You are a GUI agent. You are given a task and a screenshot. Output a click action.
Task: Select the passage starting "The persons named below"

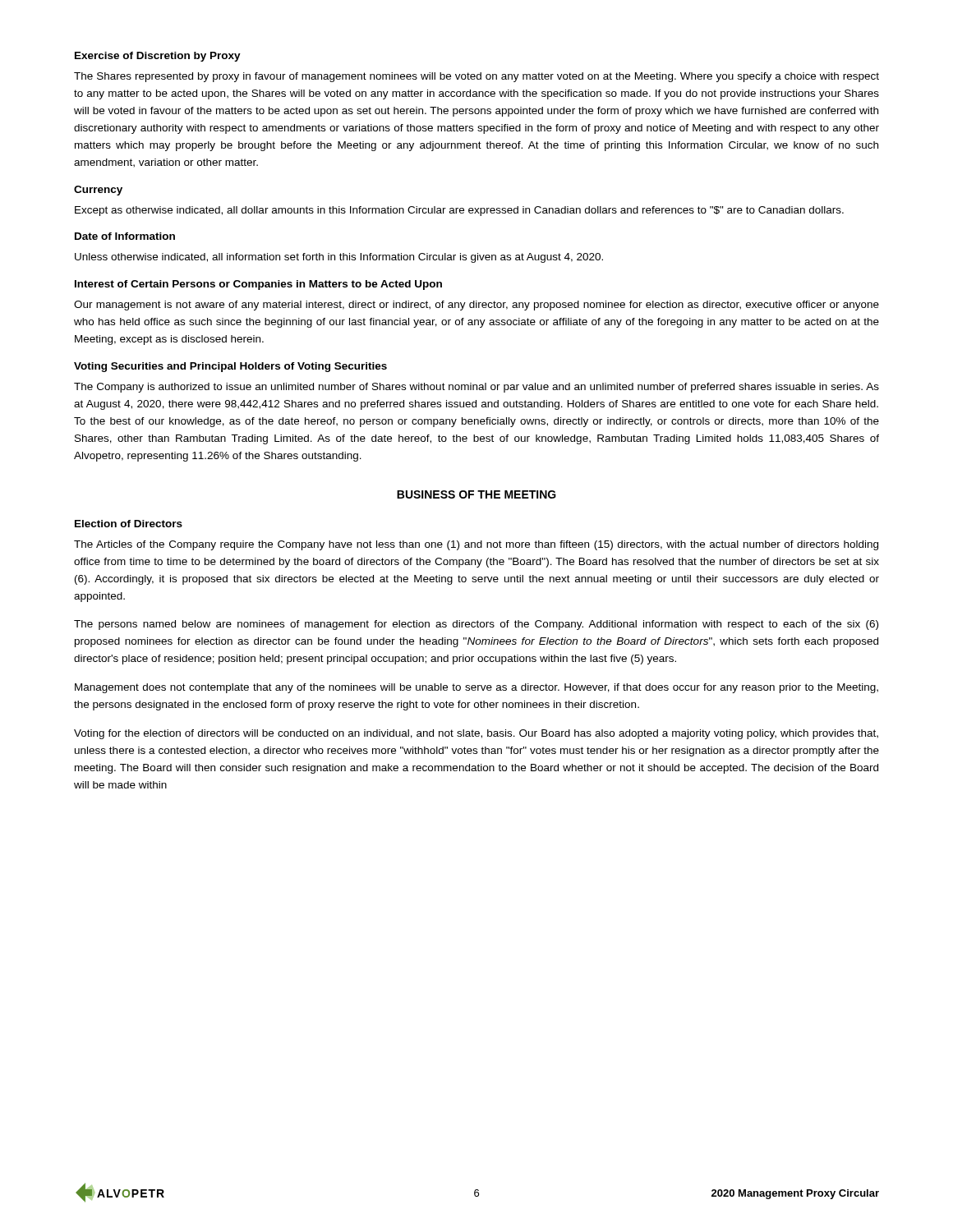click(x=476, y=641)
